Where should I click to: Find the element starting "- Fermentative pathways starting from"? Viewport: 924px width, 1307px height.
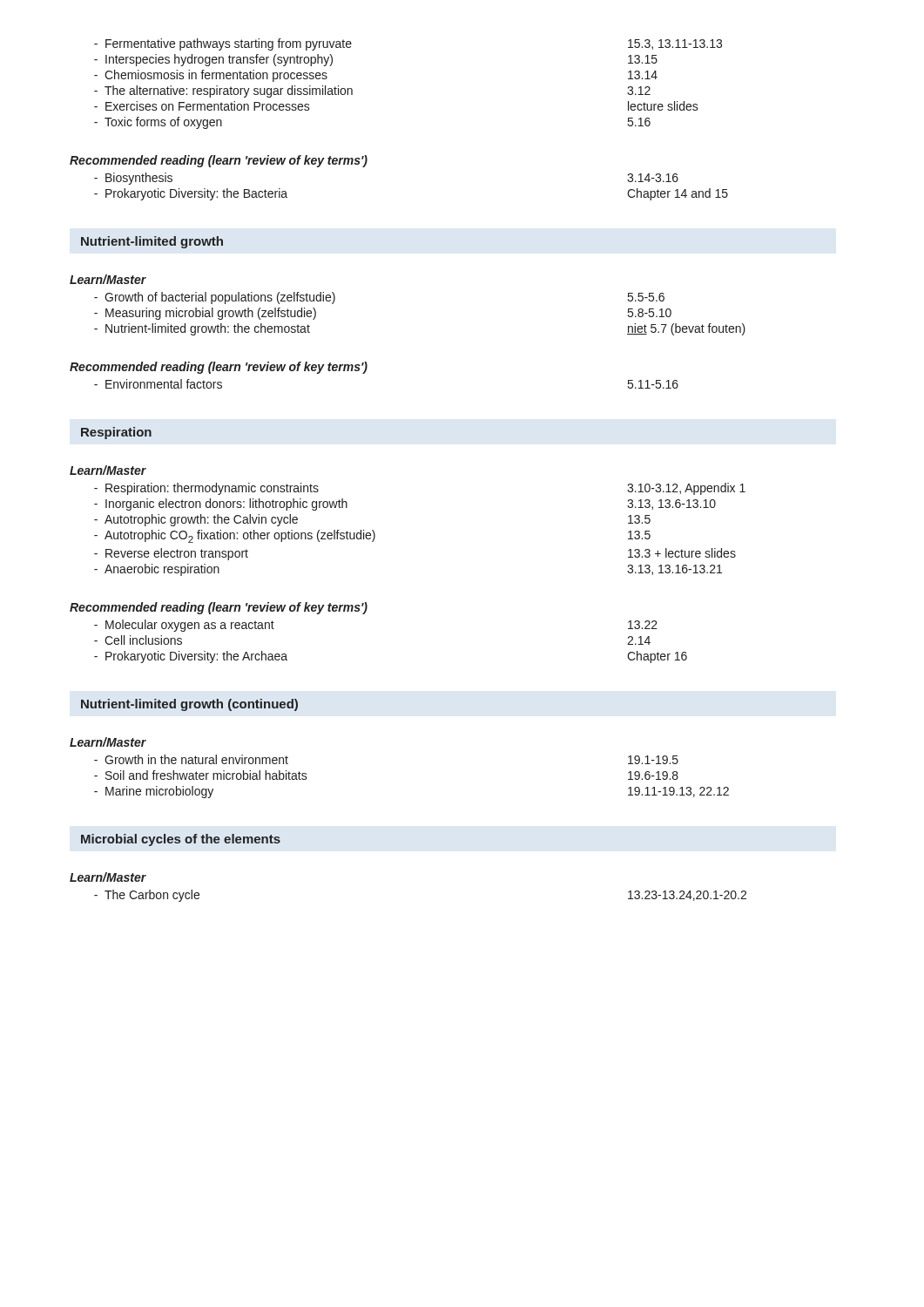(216, 44)
